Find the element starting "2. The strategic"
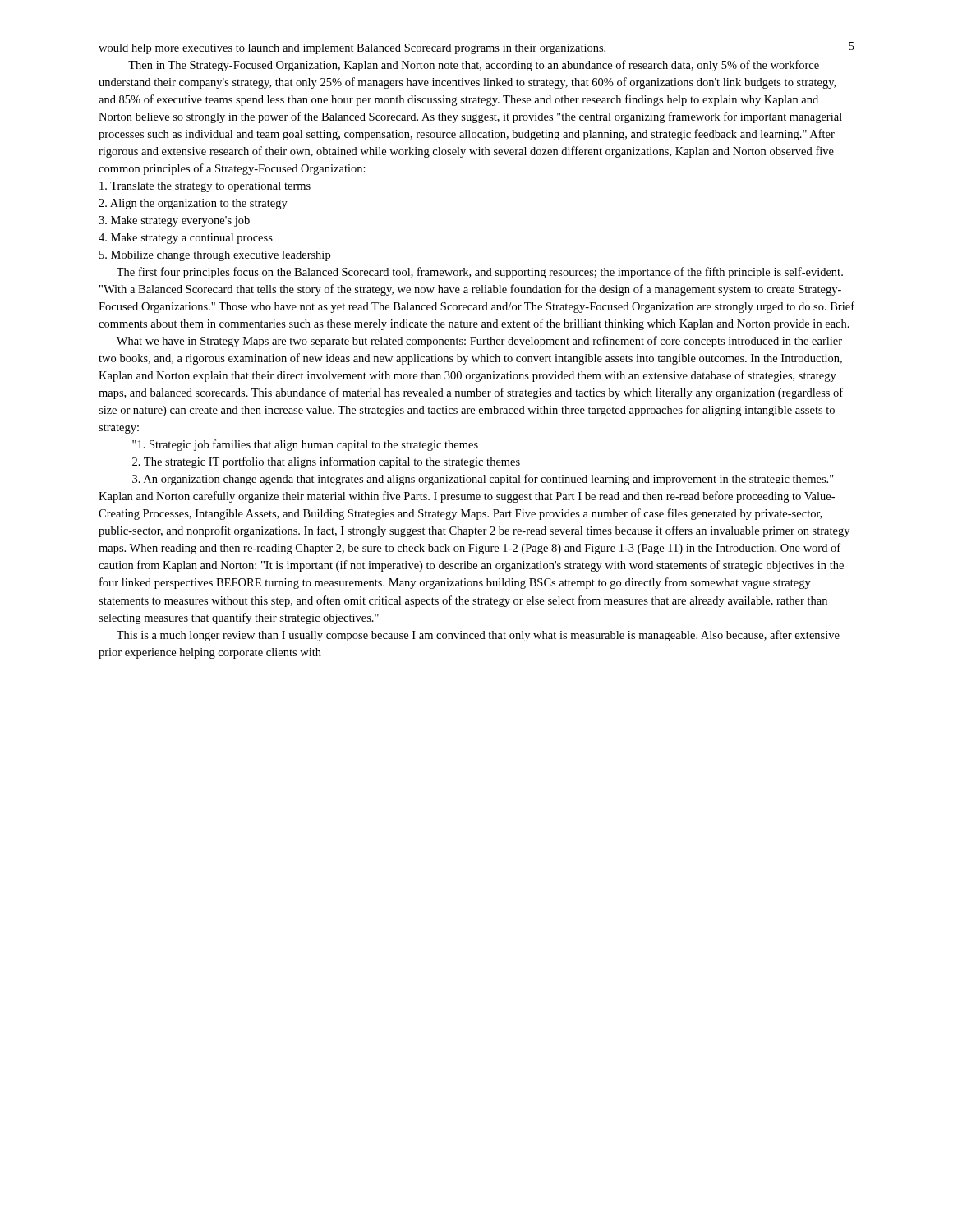The height and width of the screenshot is (1232, 953). point(493,462)
